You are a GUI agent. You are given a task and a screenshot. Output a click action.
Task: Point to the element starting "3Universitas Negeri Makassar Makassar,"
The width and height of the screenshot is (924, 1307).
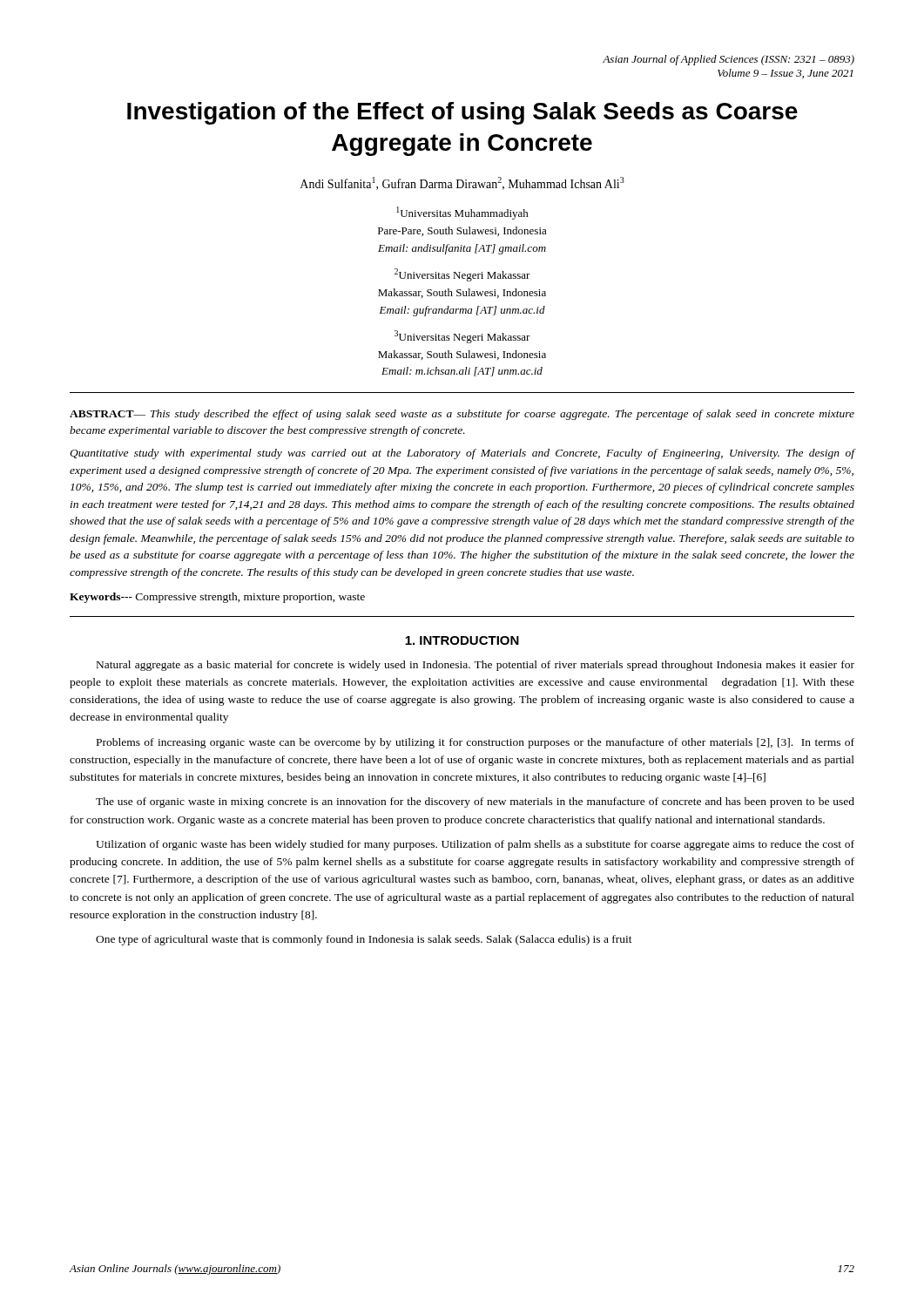point(462,353)
